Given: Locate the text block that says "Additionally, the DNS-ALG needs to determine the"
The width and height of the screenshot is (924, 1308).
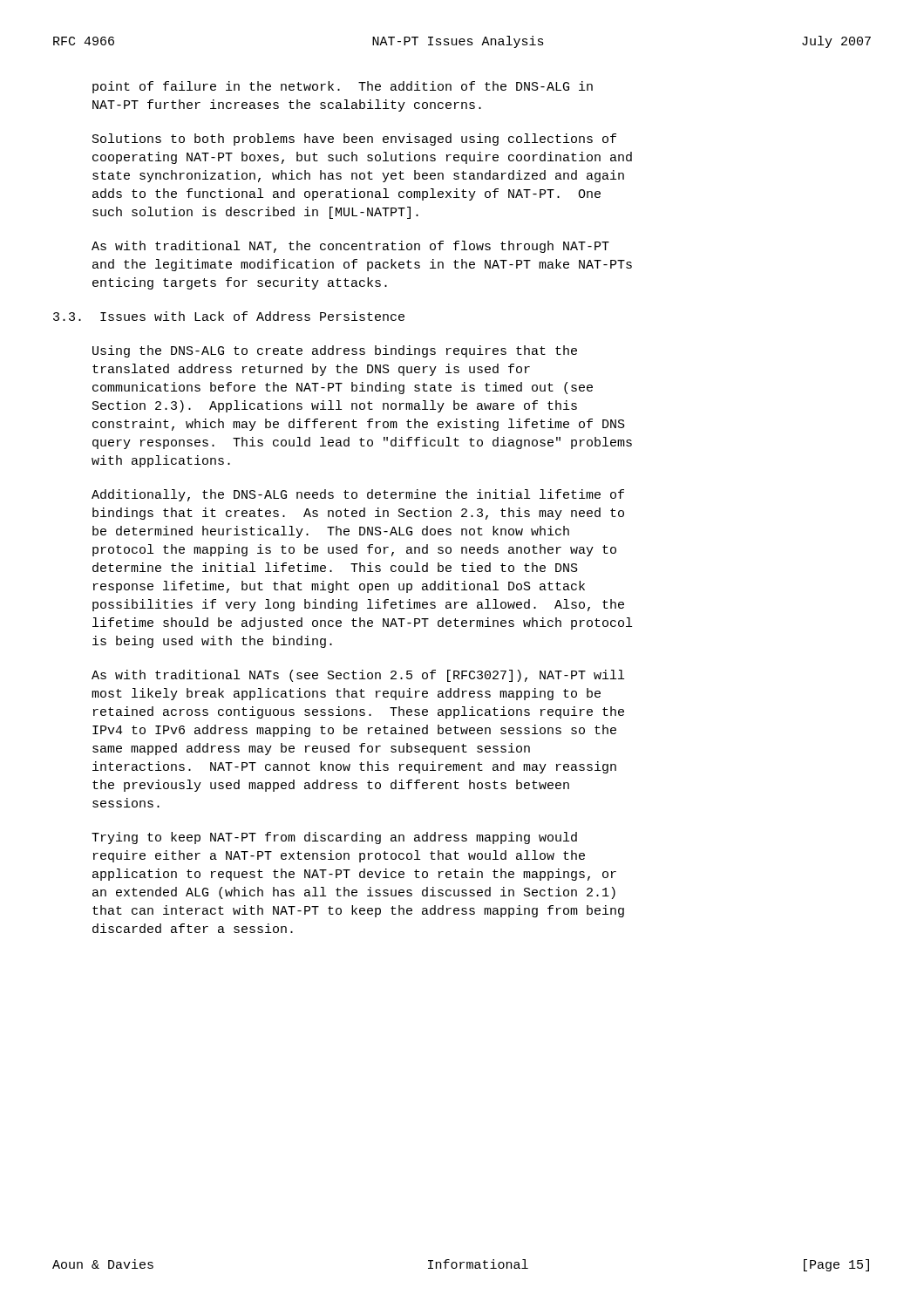Looking at the screenshot, I should pyautogui.click(x=362, y=569).
